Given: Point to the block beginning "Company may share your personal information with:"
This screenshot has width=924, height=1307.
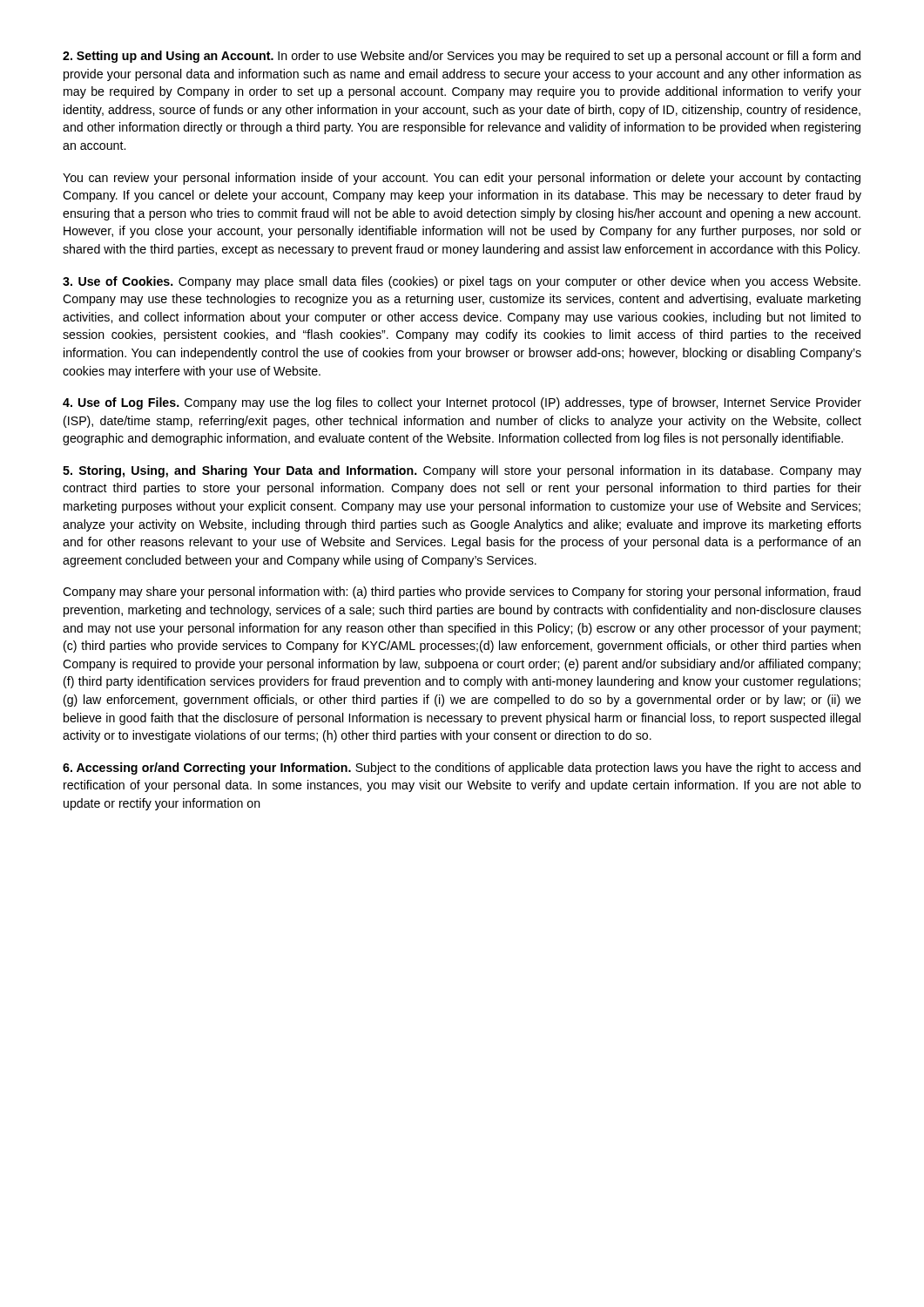Looking at the screenshot, I should (x=462, y=664).
